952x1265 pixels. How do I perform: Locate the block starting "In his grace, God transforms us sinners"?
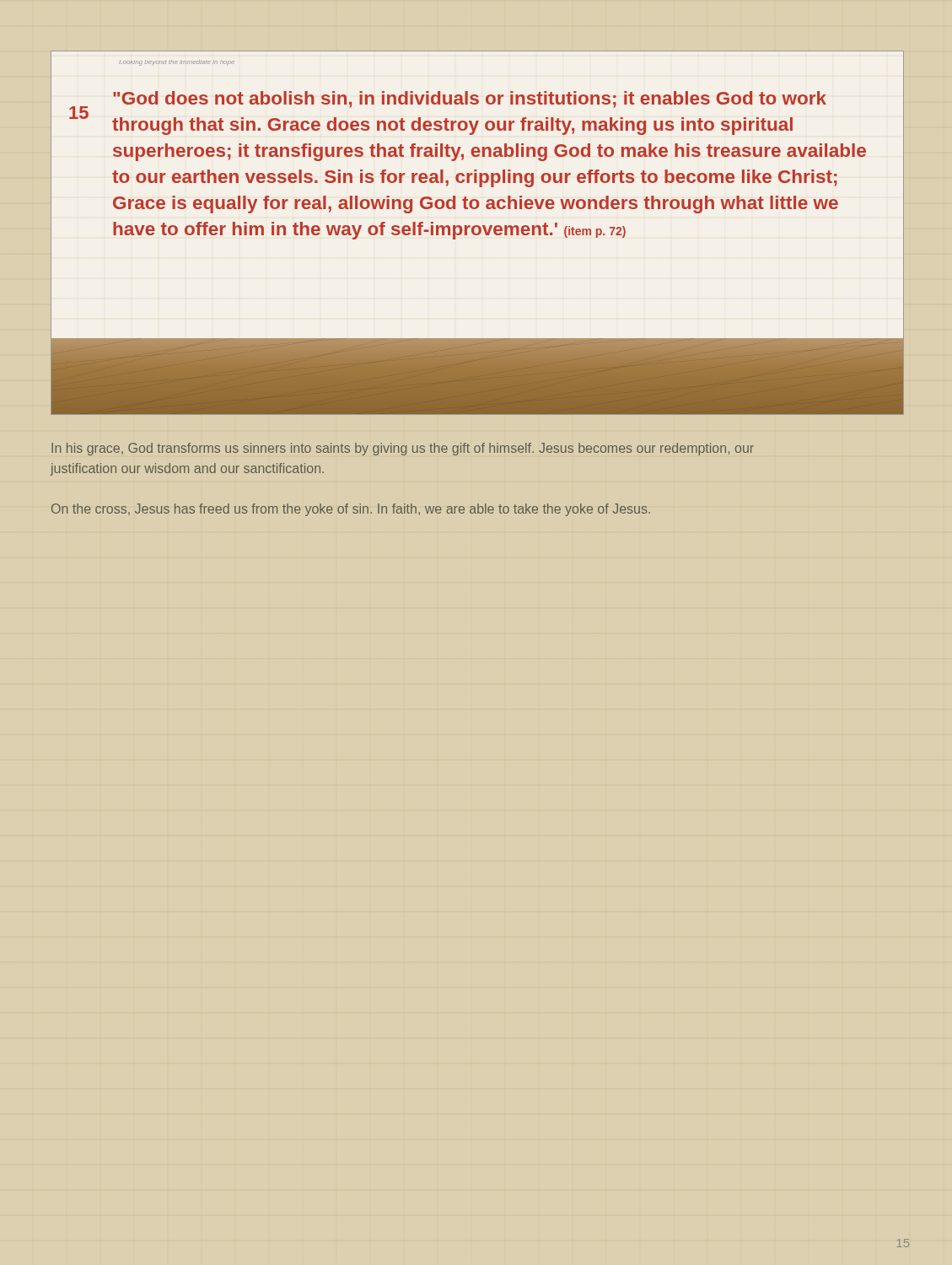click(403, 449)
